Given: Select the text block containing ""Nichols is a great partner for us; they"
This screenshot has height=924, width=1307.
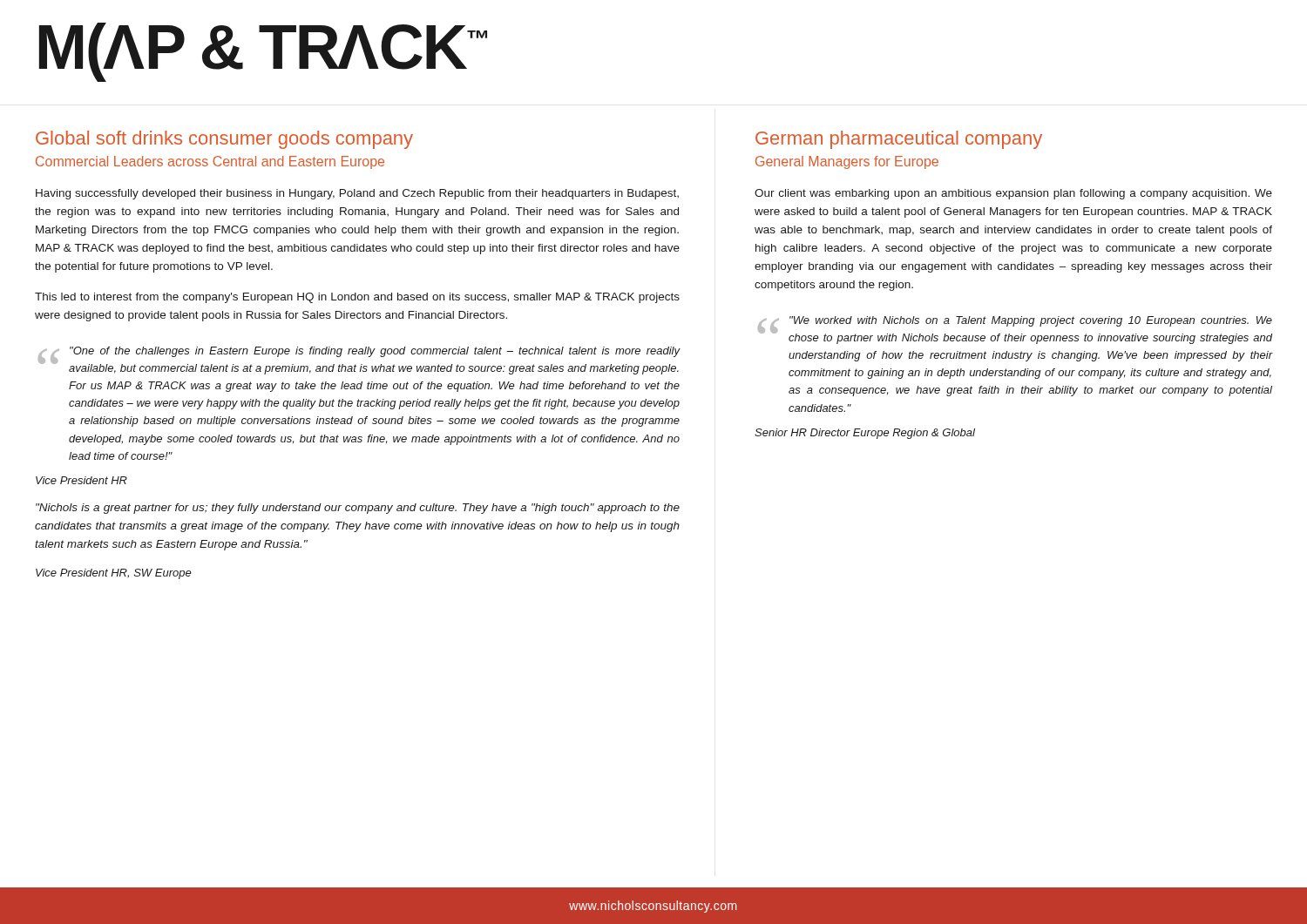Looking at the screenshot, I should tap(357, 526).
